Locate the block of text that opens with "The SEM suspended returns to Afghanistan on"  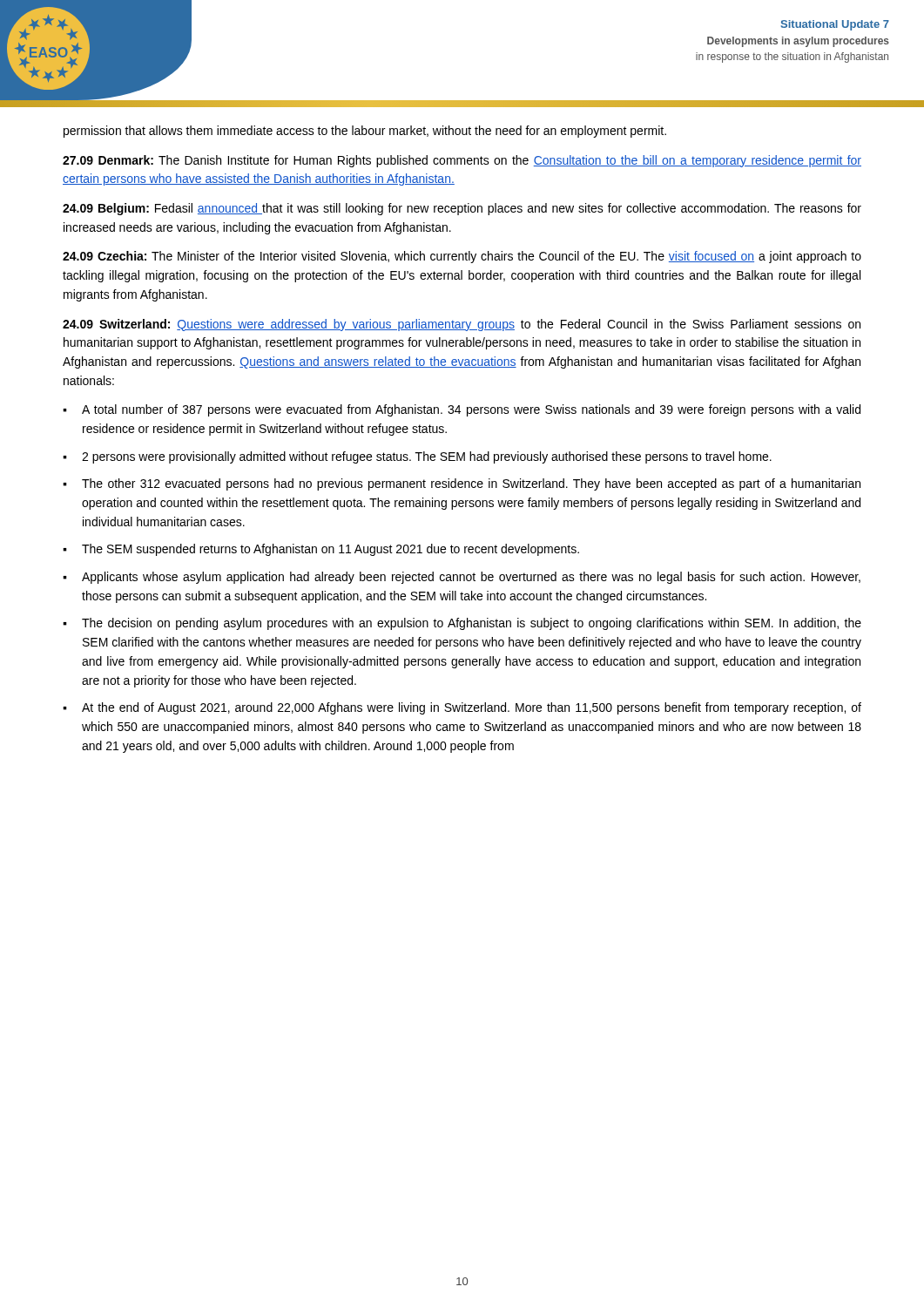tap(331, 549)
